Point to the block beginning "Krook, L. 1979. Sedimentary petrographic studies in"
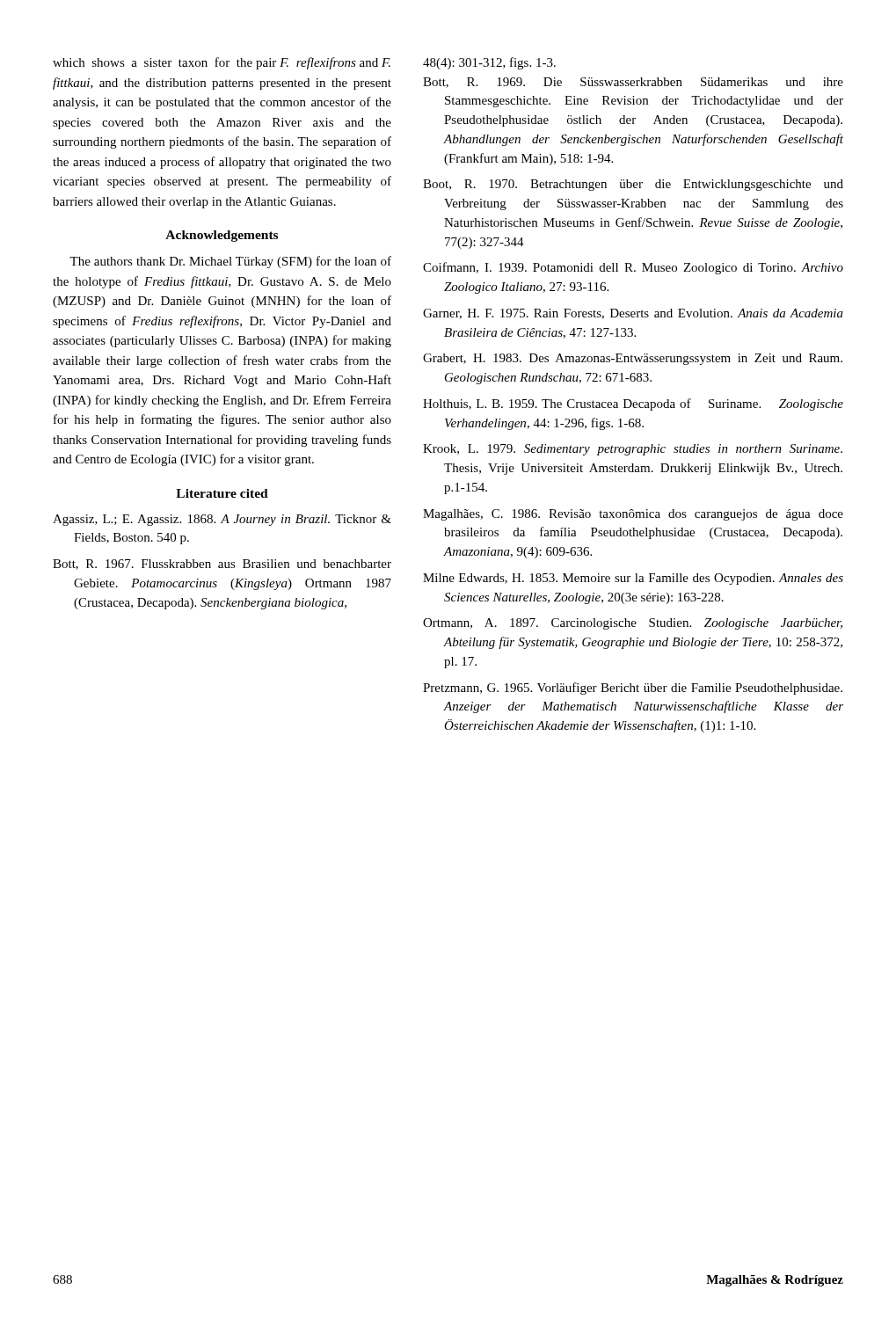The image size is (896, 1319). coord(633,468)
